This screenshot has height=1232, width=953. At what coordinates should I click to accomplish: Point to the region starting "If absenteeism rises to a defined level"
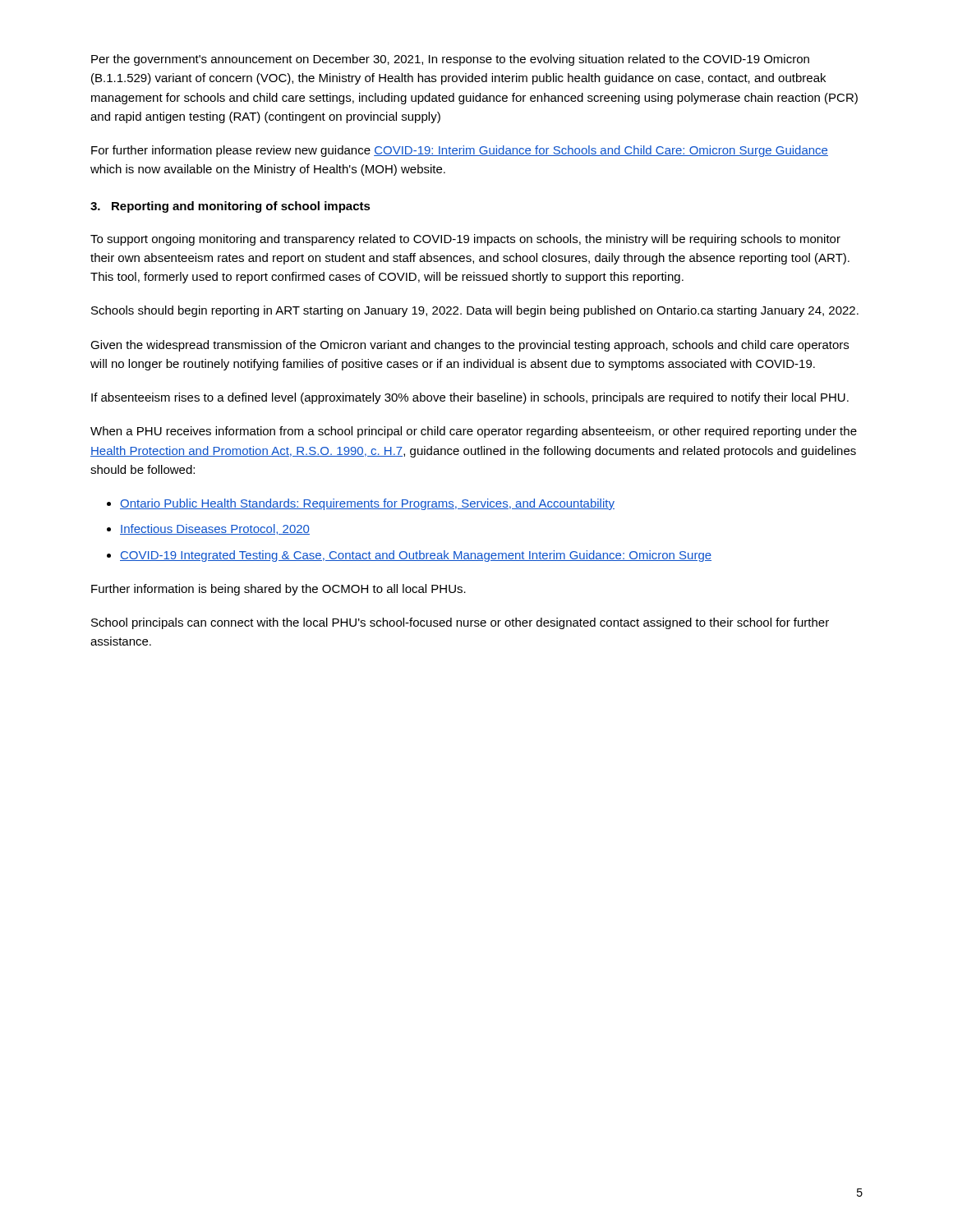click(x=470, y=397)
